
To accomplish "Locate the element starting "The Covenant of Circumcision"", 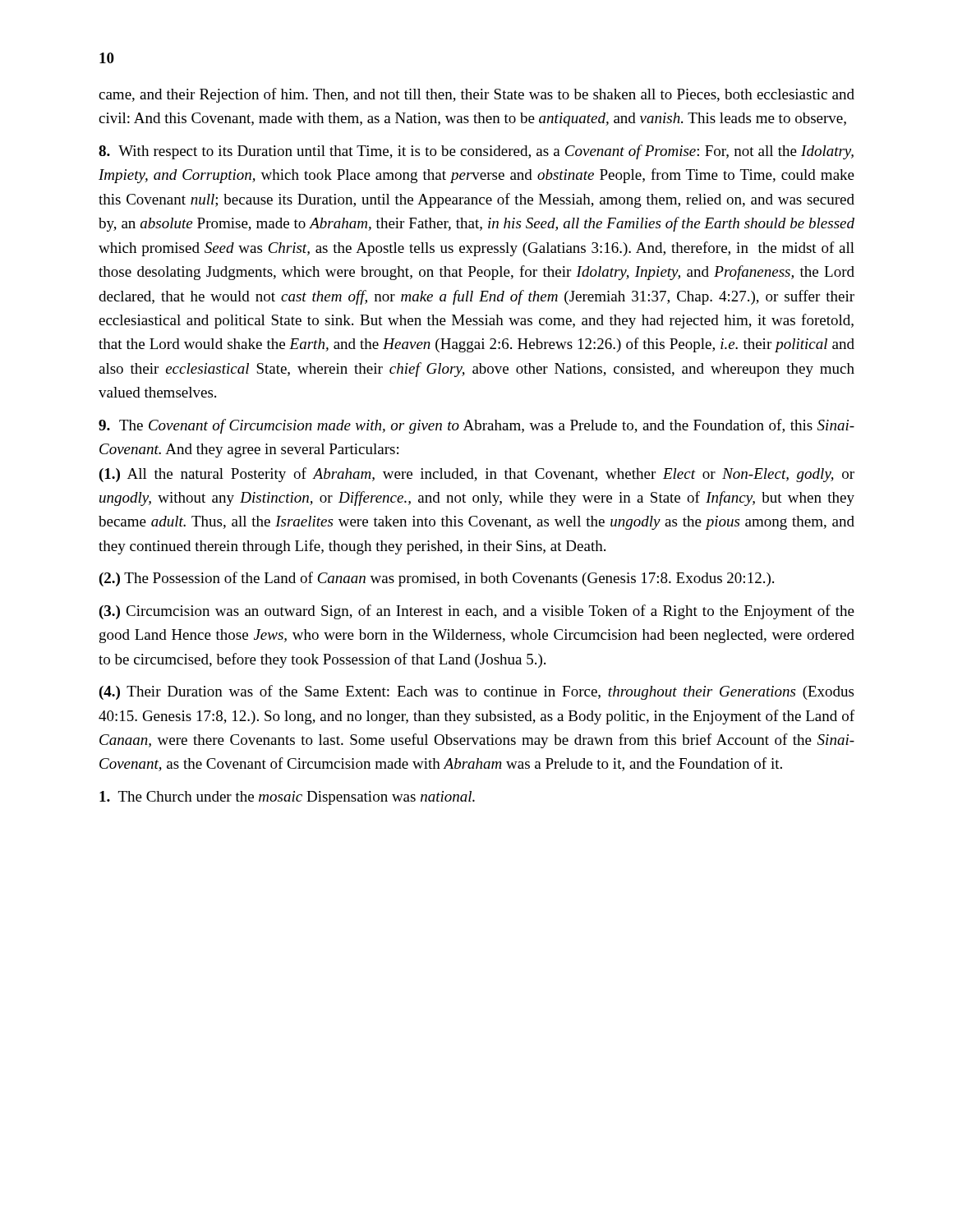I will 476,485.
